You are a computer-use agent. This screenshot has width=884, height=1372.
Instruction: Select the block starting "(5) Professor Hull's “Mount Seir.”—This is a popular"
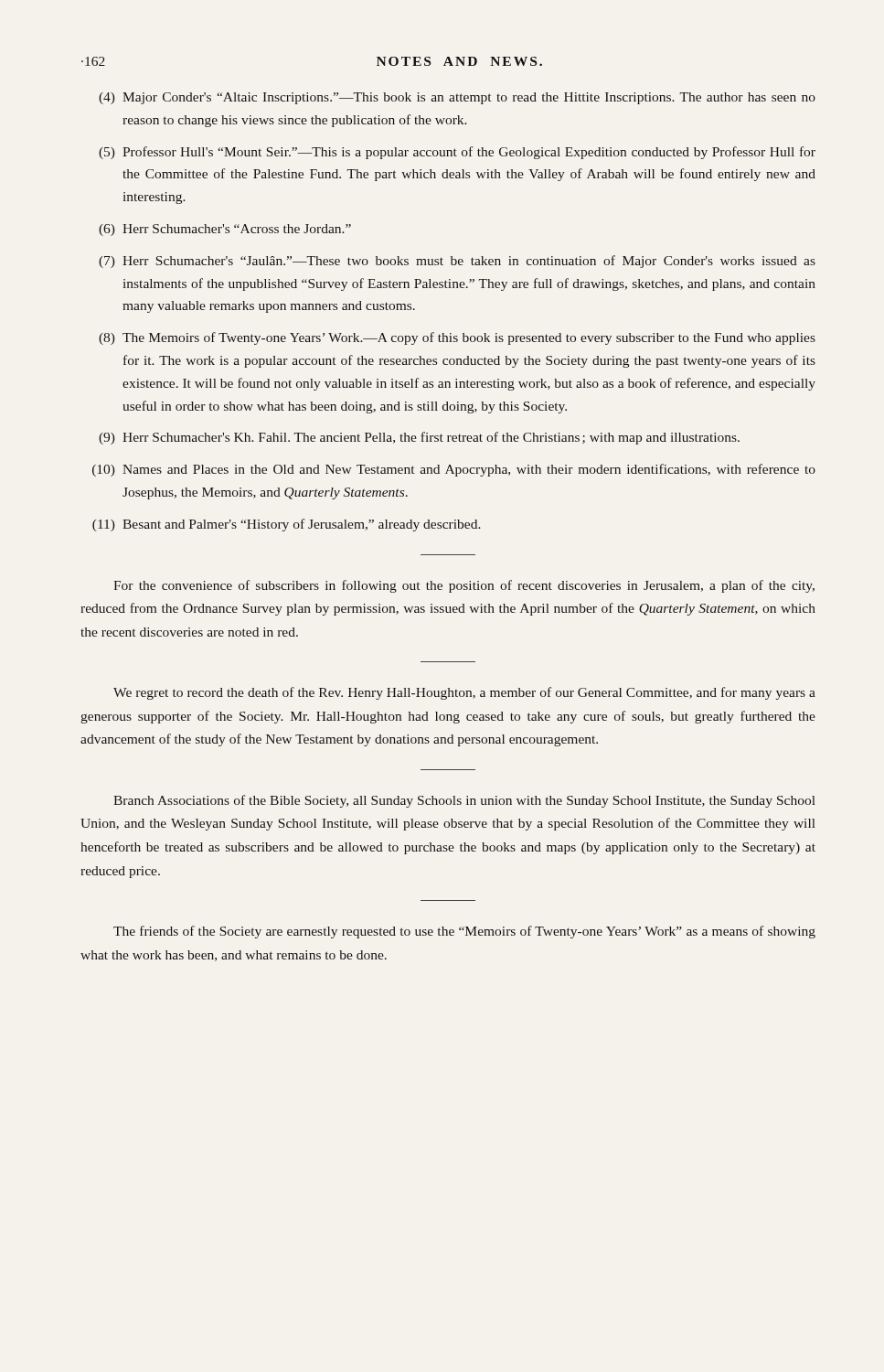click(x=448, y=175)
